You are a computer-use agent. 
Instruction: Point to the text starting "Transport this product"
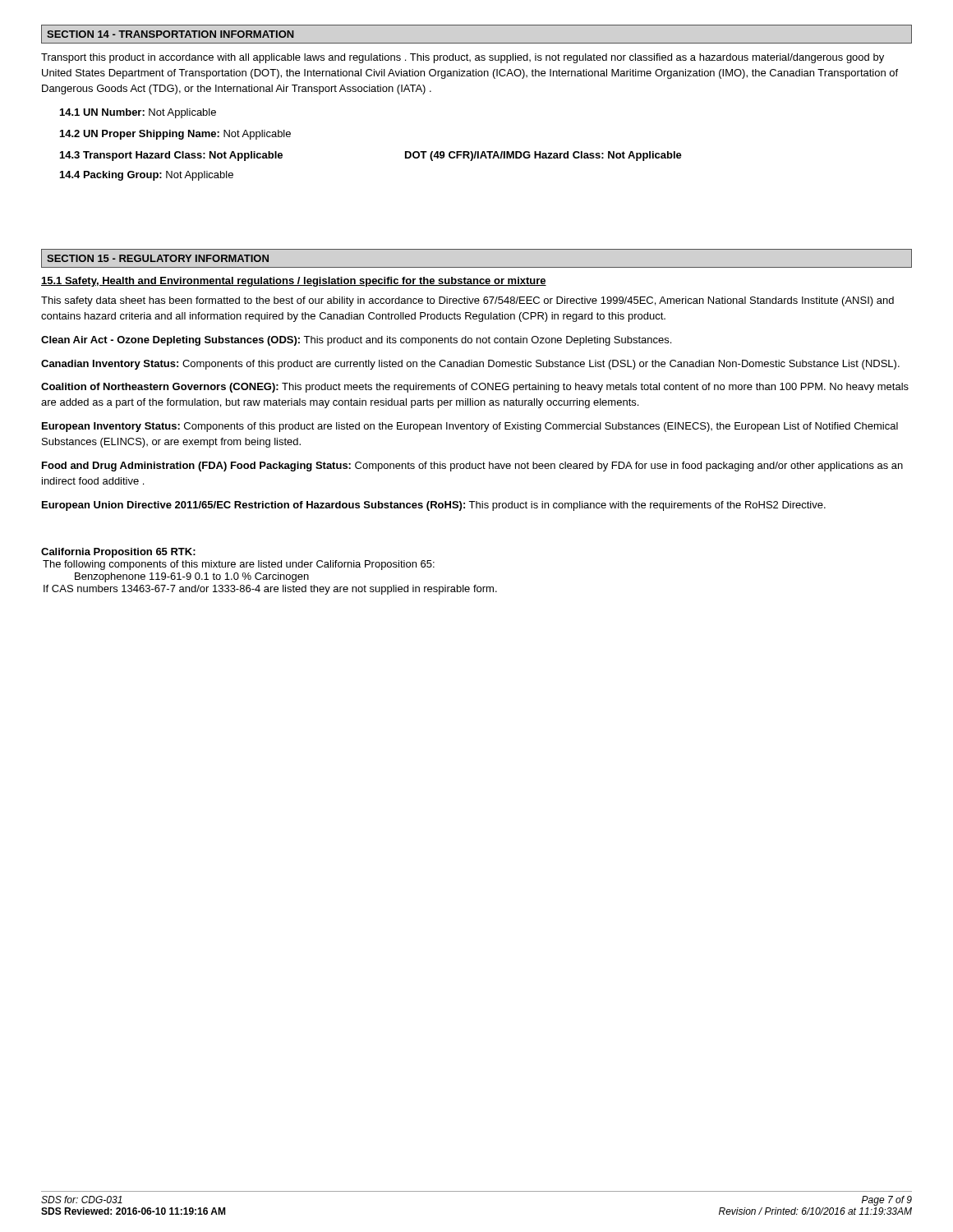coord(470,73)
